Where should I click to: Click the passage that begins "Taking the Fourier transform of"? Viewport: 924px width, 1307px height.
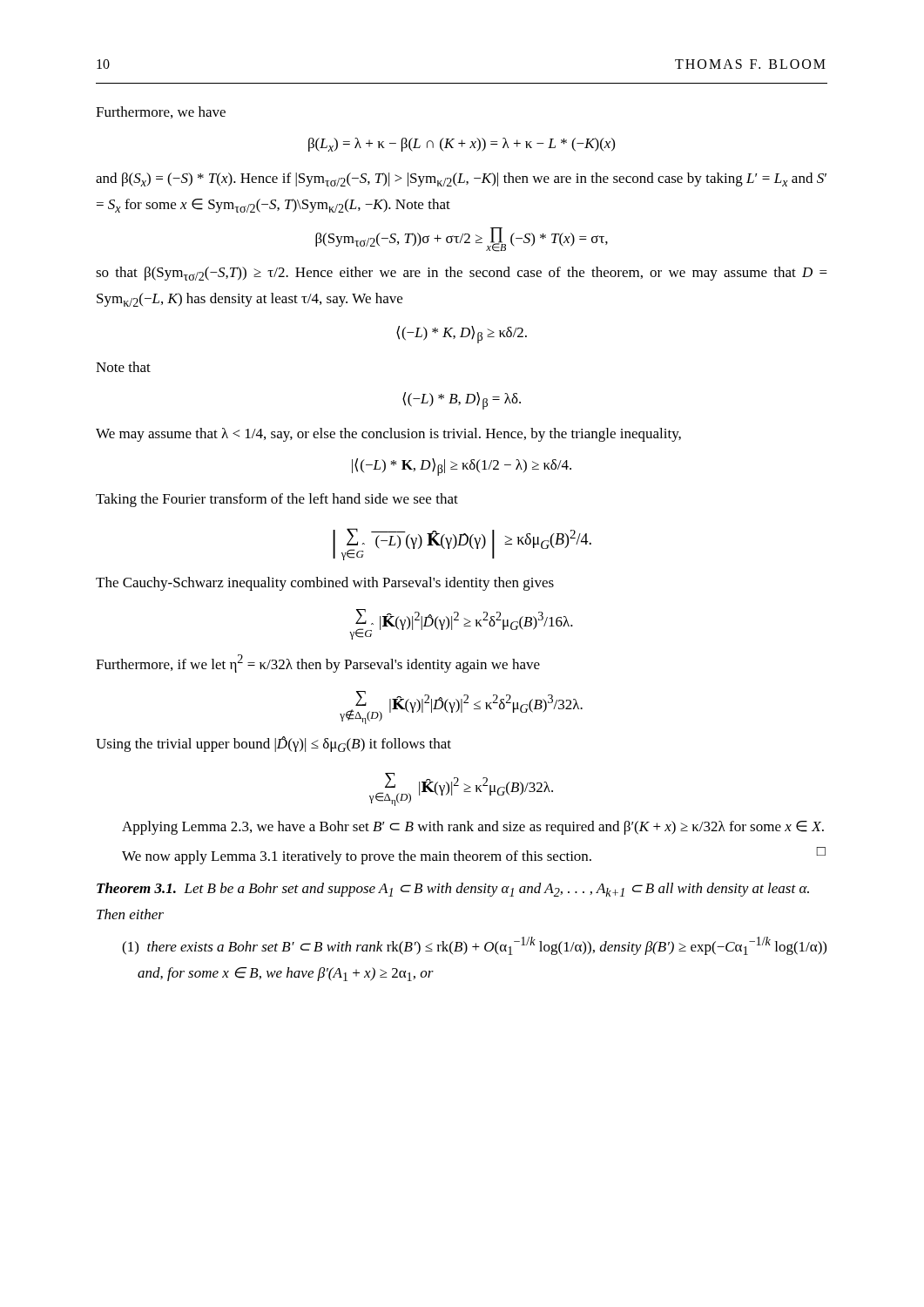click(x=277, y=499)
